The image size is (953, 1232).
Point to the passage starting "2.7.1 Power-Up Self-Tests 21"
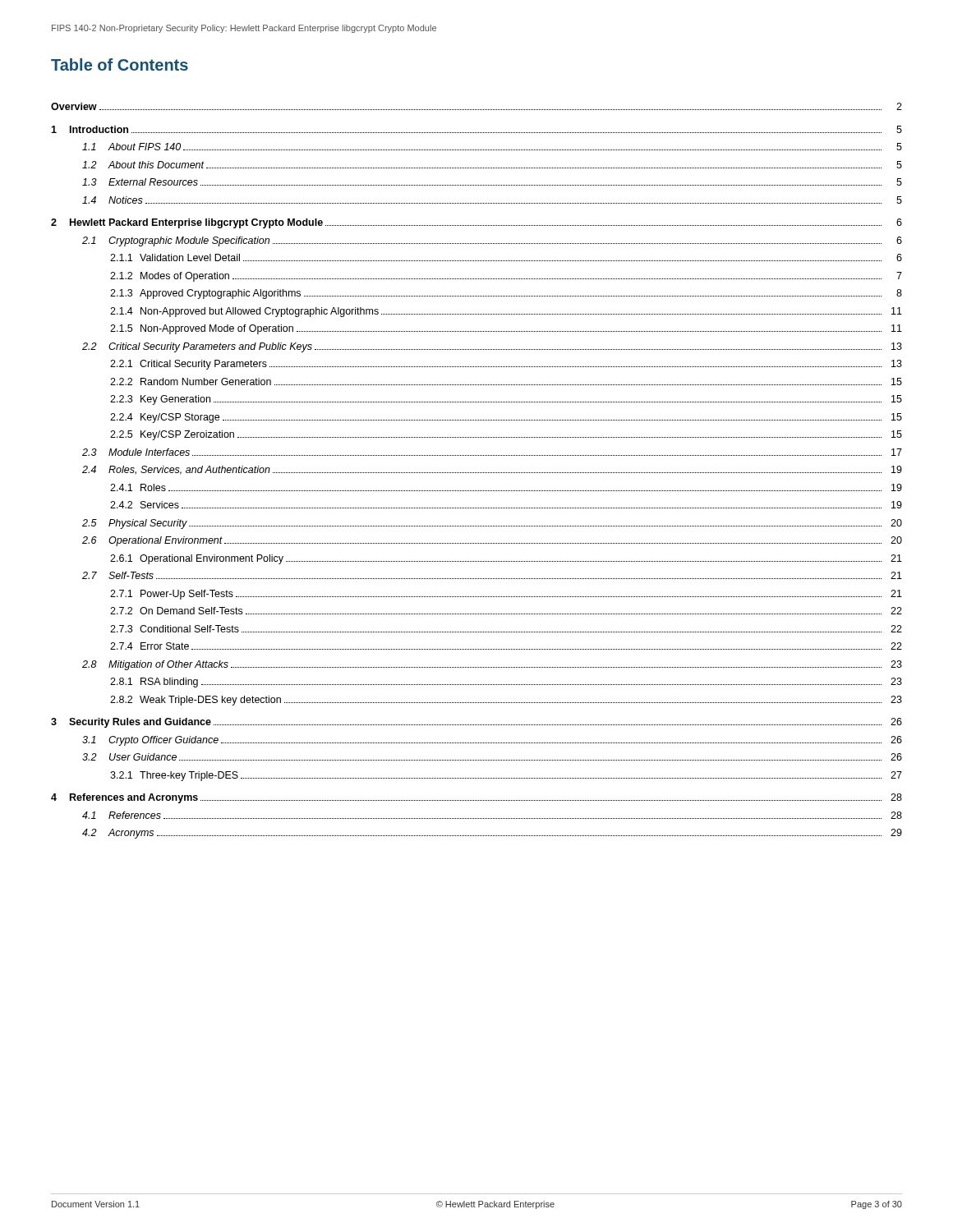[x=506, y=594]
